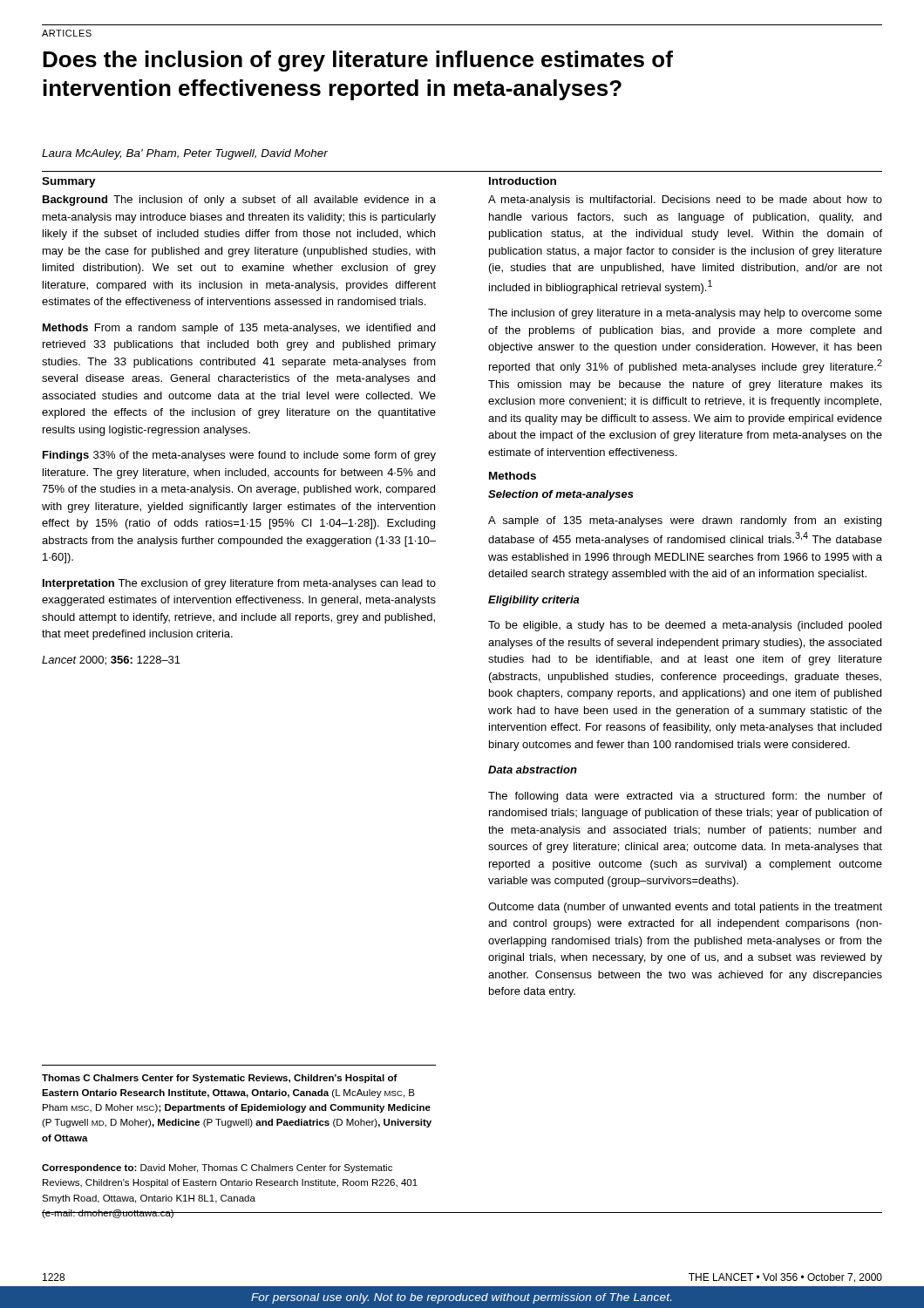Where is the passage that starts "A meta-analysis is multifactorial."?
This screenshot has width=924, height=1308.
[x=685, y=326]
